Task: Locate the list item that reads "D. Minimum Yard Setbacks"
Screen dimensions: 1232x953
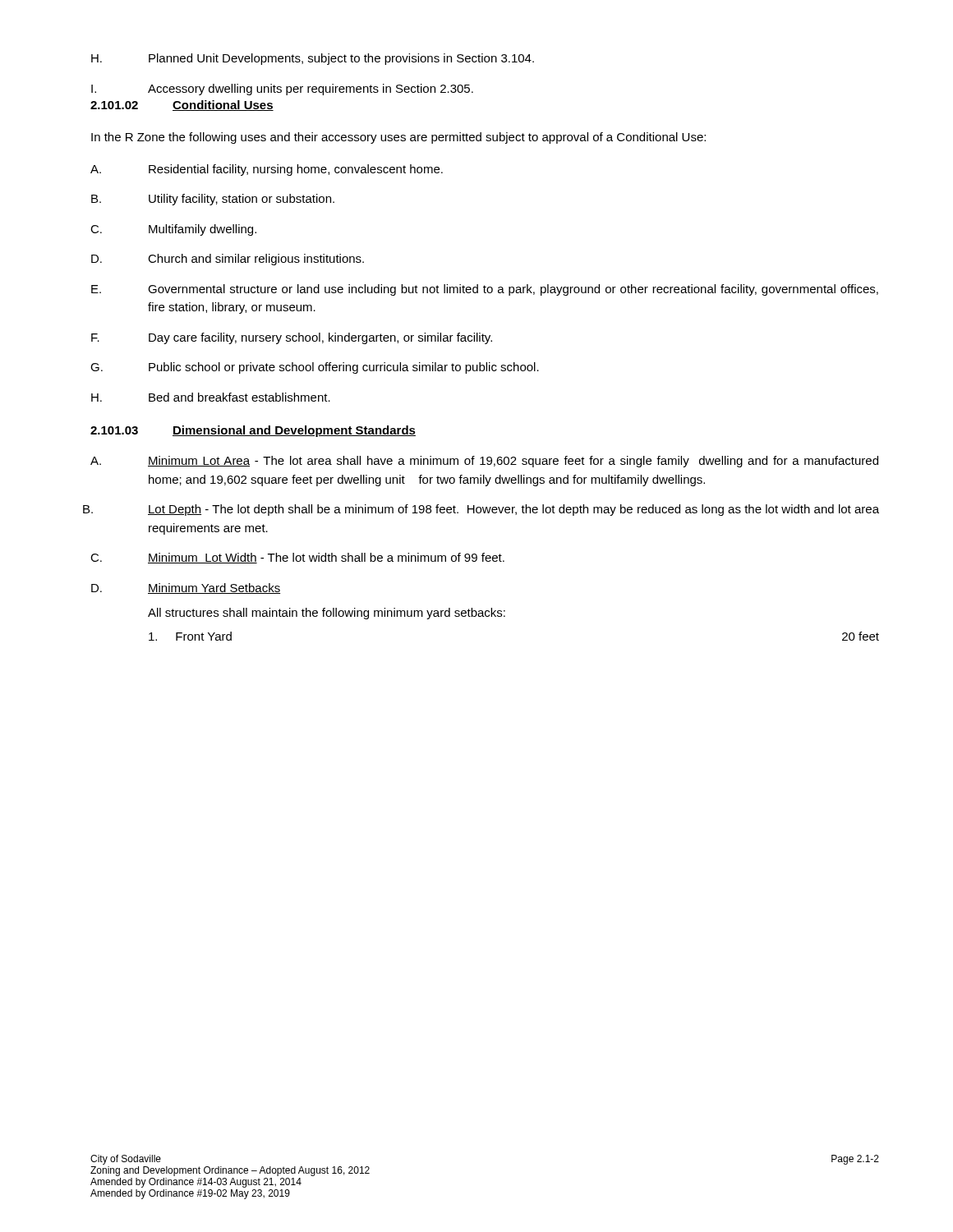Action: pos(186,588)
